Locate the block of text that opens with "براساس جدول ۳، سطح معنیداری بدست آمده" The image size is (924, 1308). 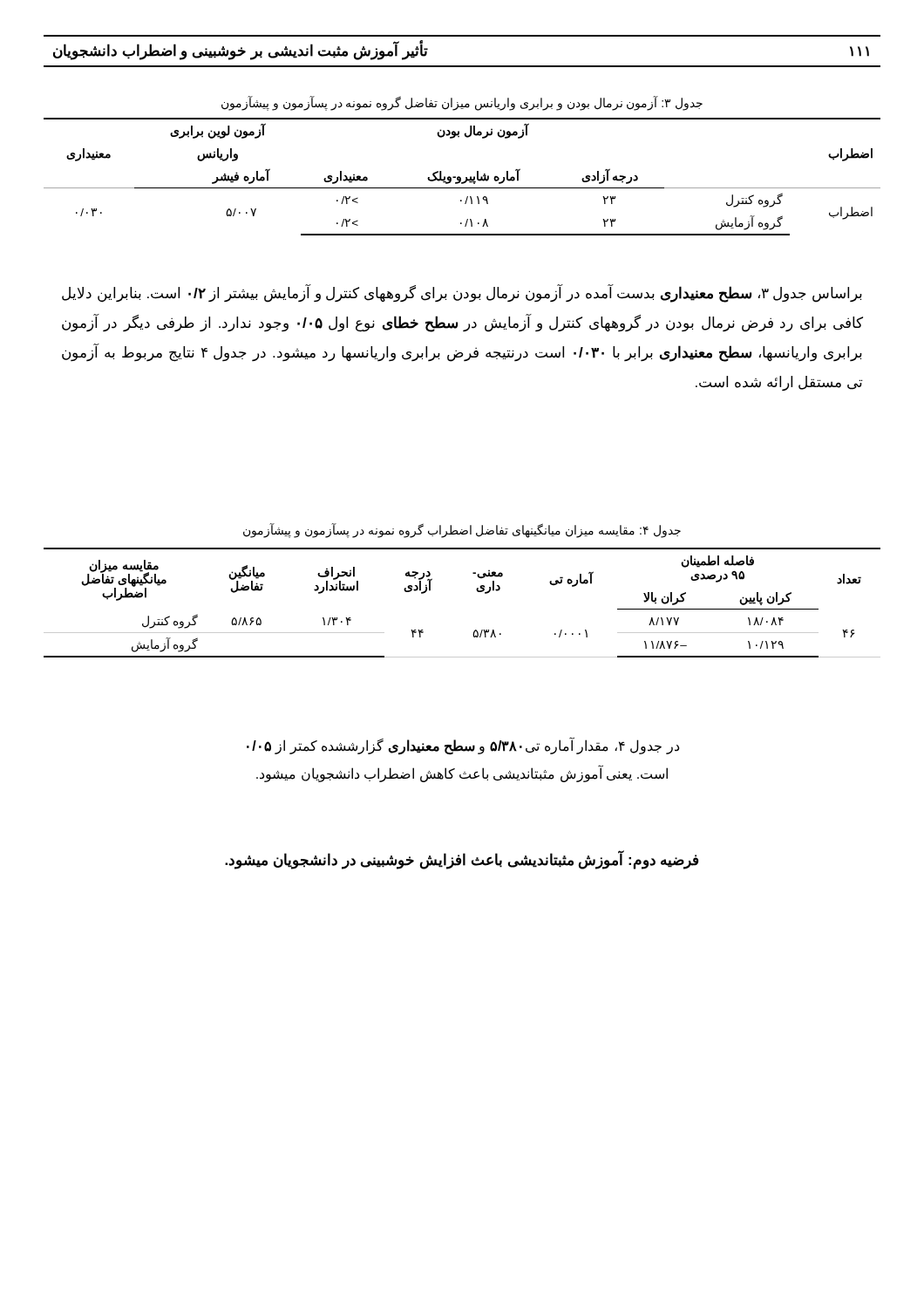point(462,338)
